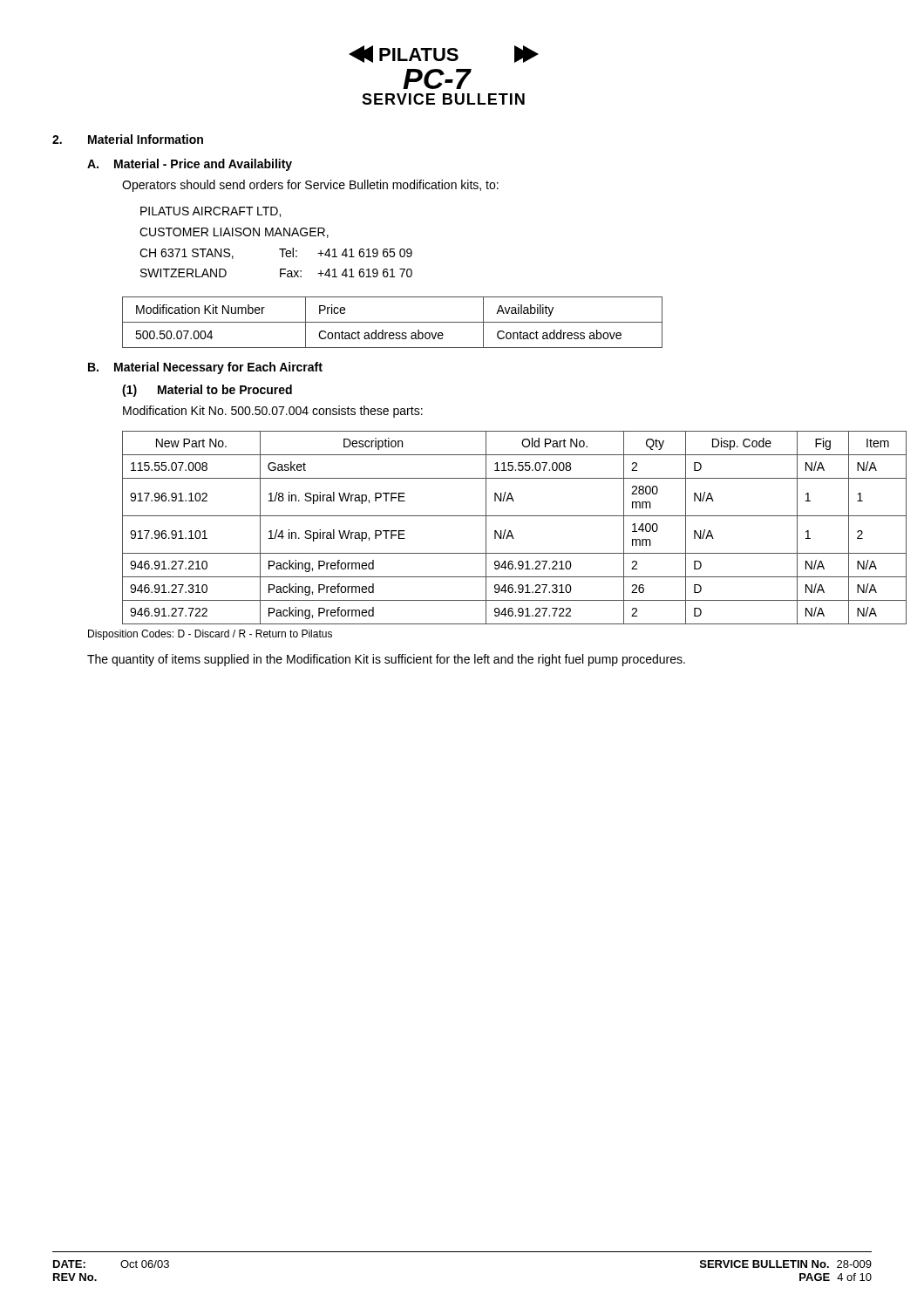Screen dimensions: 1308x924
Task: Click on the region starting "A. Material - Price and"
Action: 190,164
